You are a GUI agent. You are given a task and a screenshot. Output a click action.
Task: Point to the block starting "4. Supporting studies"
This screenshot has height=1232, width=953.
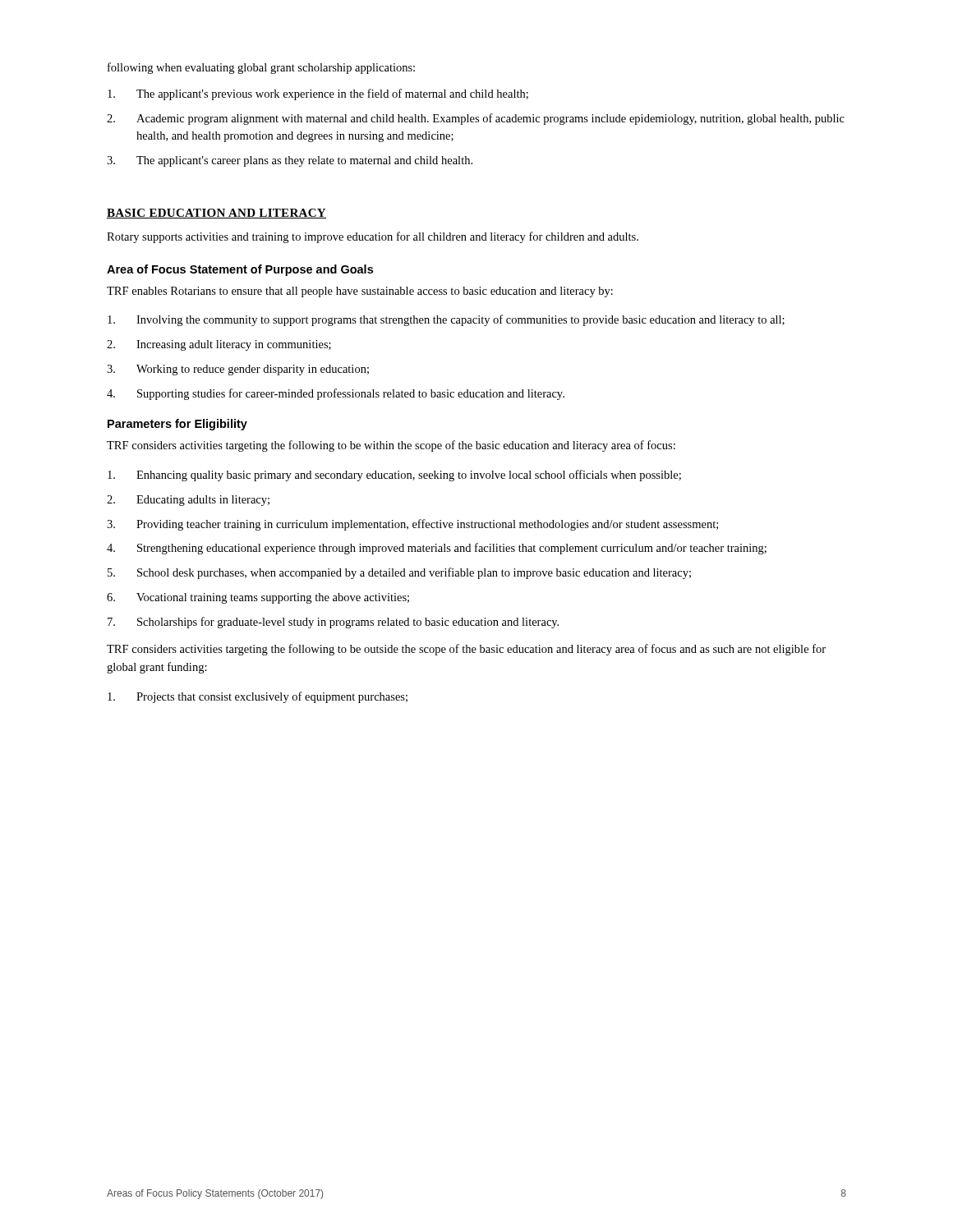pyautogui.click(x=476, y=394)
